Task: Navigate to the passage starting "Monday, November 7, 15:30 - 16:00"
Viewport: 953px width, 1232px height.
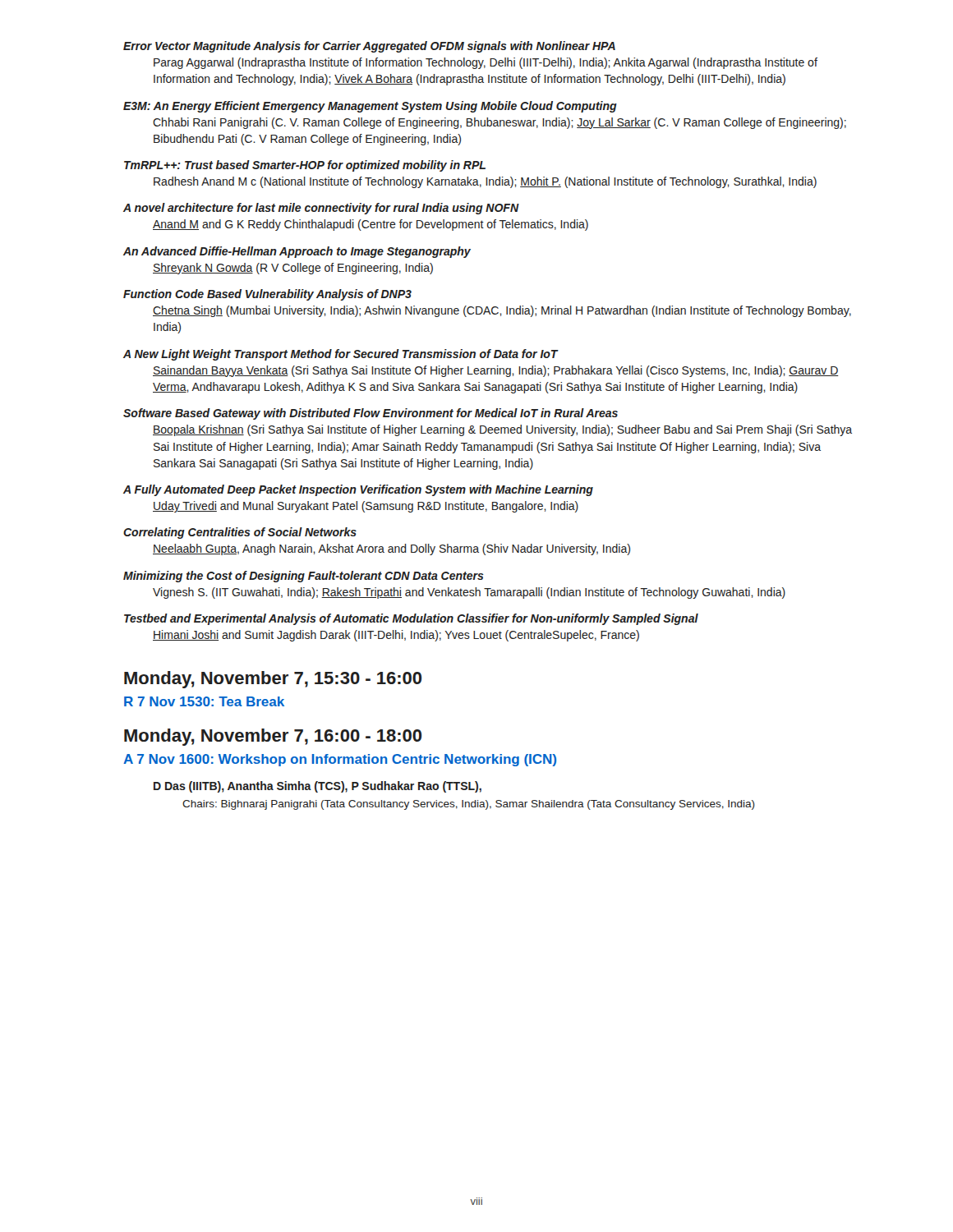Action: 273,678
